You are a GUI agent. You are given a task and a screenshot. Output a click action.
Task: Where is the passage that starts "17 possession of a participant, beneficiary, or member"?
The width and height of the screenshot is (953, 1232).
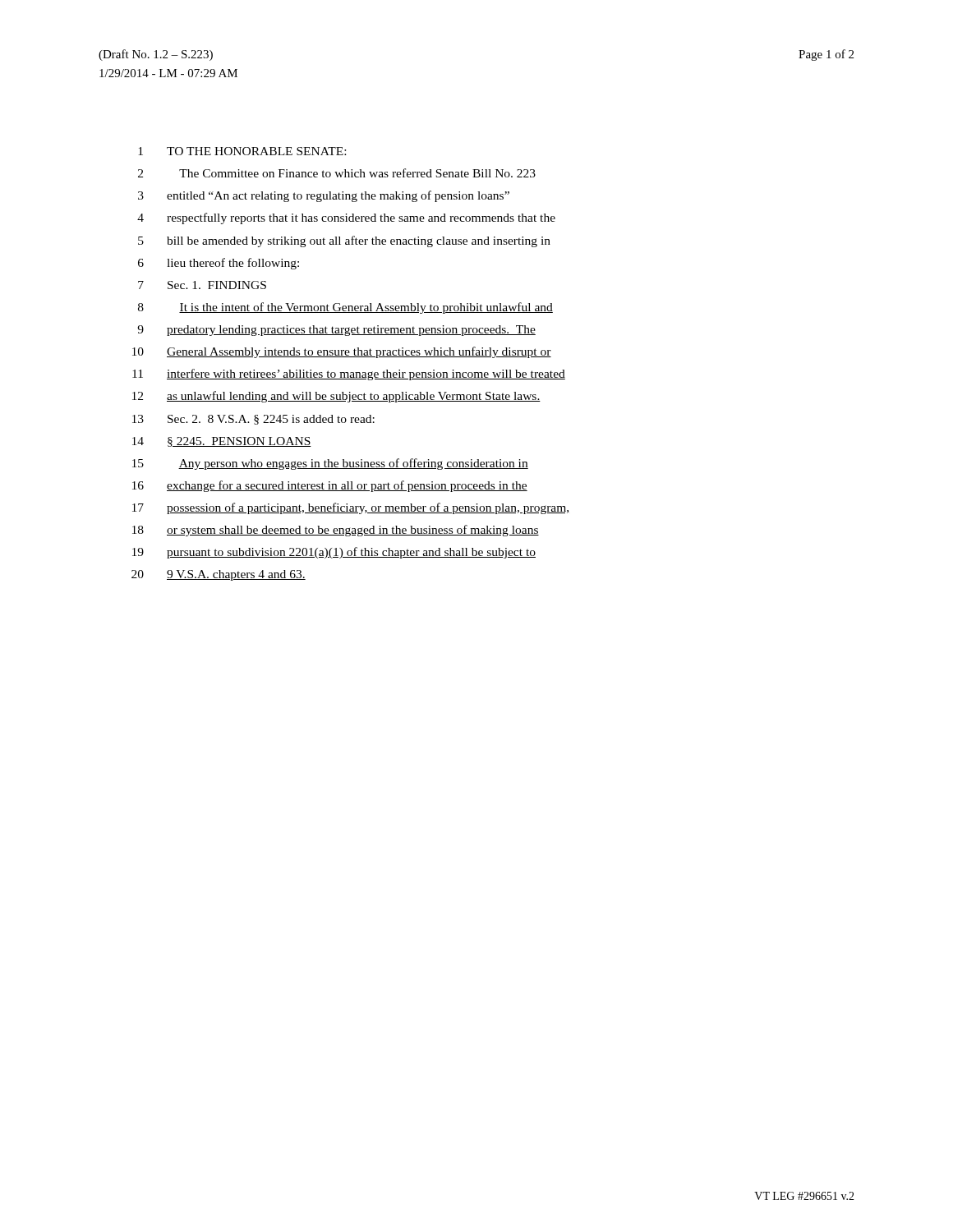476,507
